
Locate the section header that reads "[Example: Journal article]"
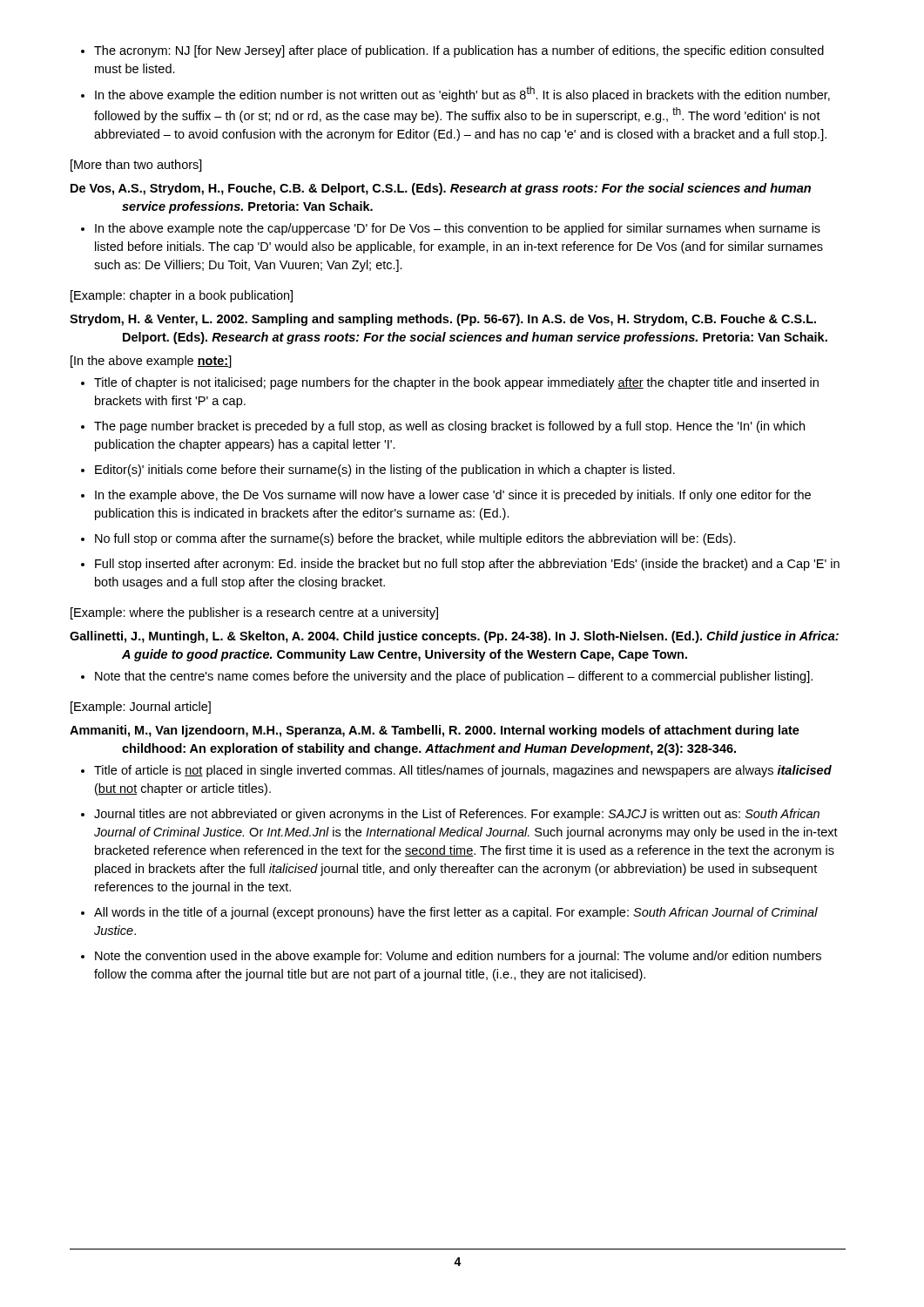tap(141, 707)
